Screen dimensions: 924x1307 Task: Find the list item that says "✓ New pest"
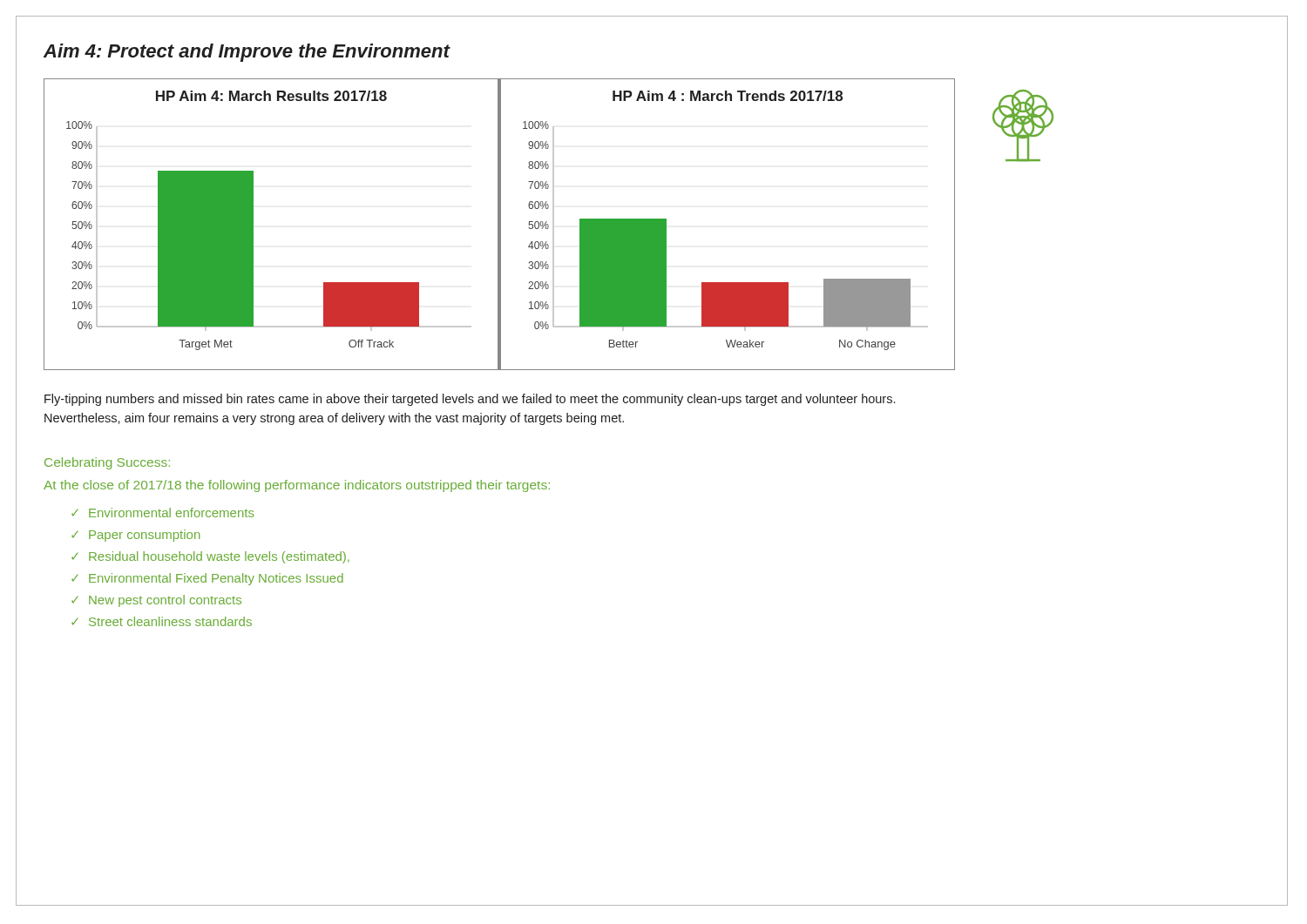[156, 600]
